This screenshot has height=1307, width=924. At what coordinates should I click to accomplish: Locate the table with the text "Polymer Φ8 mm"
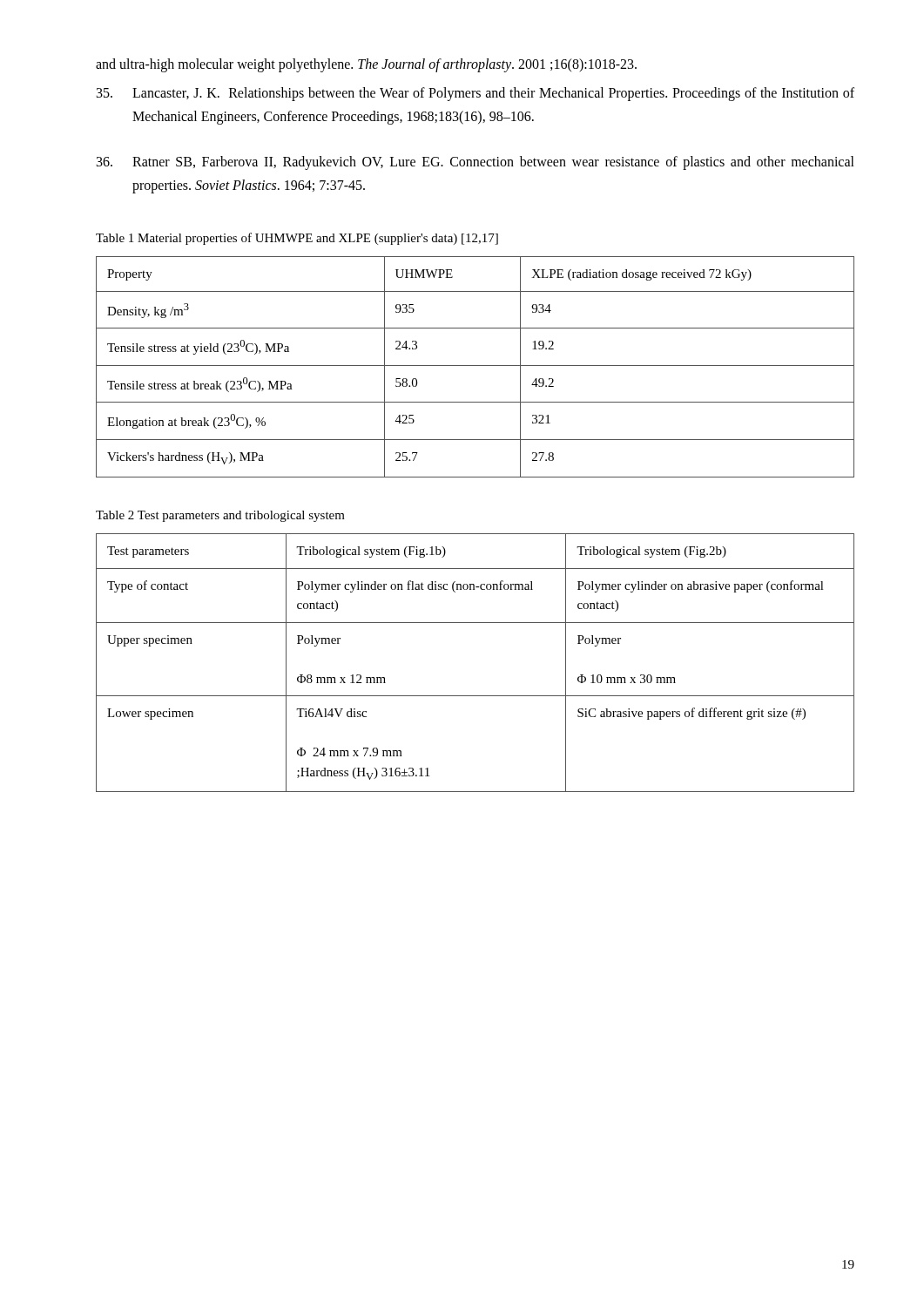click(x=475, y=663)
